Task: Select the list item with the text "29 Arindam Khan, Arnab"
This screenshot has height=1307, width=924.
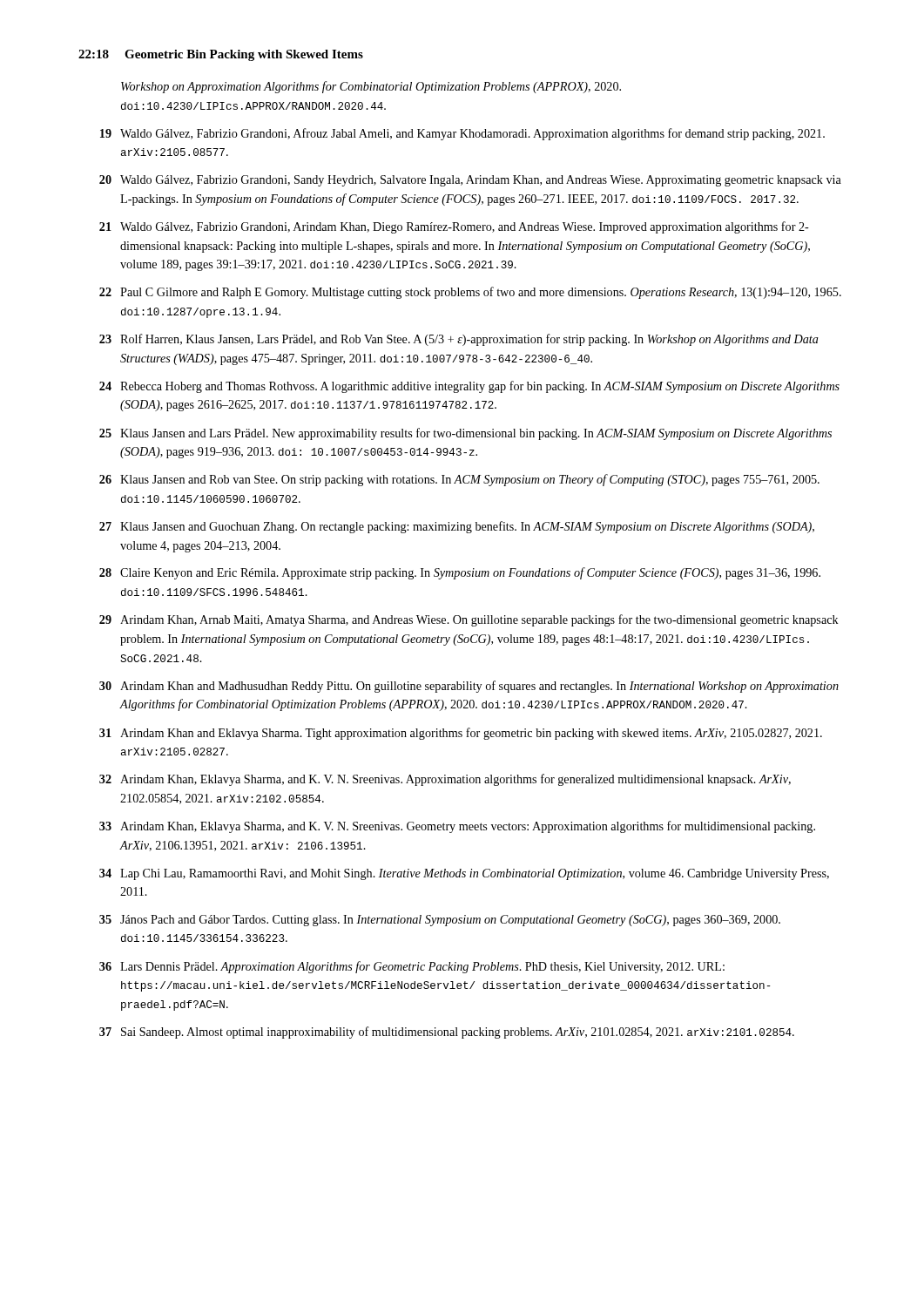Action: pos(462,639)
